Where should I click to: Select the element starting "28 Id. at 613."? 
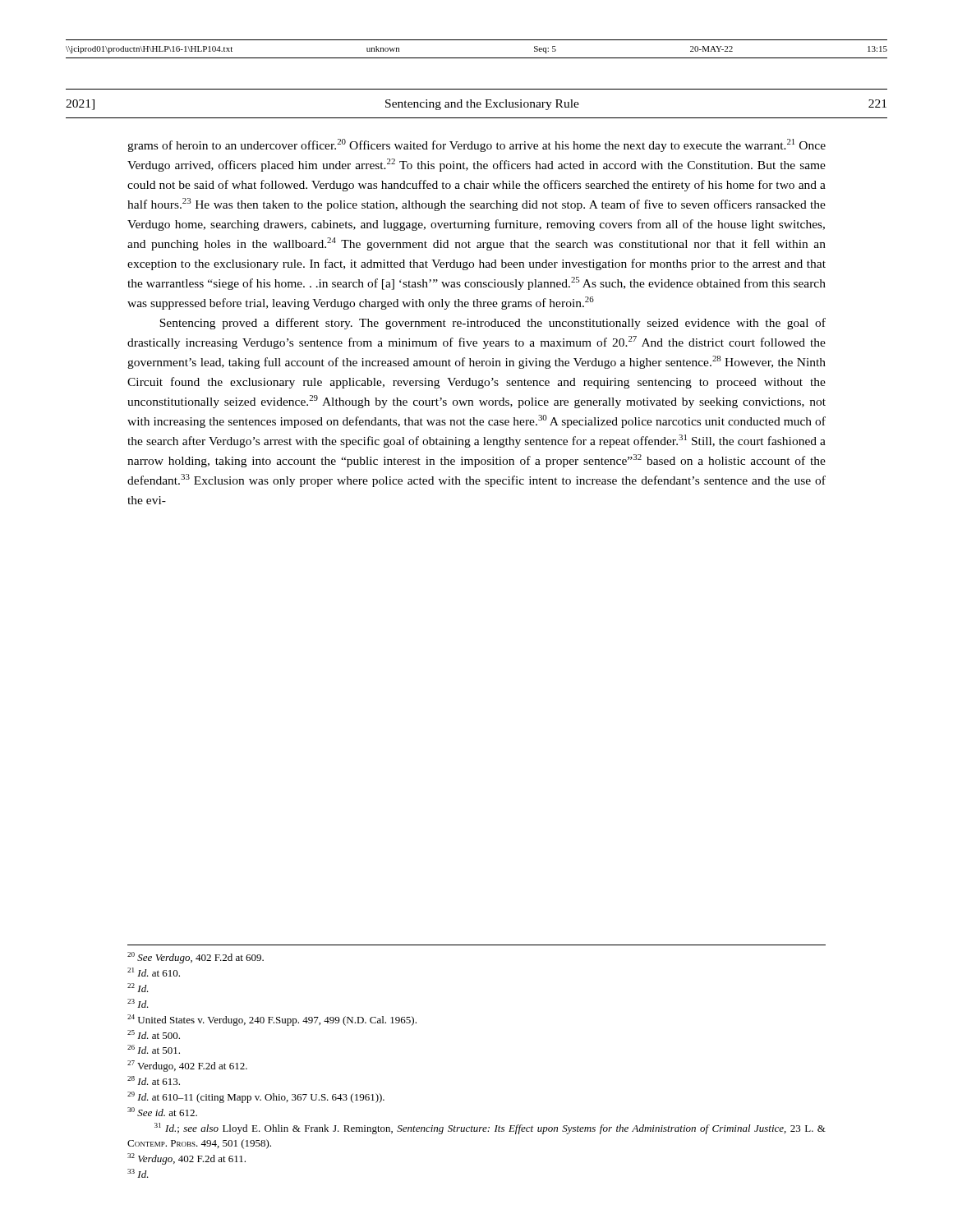[x=154, y=1080]
